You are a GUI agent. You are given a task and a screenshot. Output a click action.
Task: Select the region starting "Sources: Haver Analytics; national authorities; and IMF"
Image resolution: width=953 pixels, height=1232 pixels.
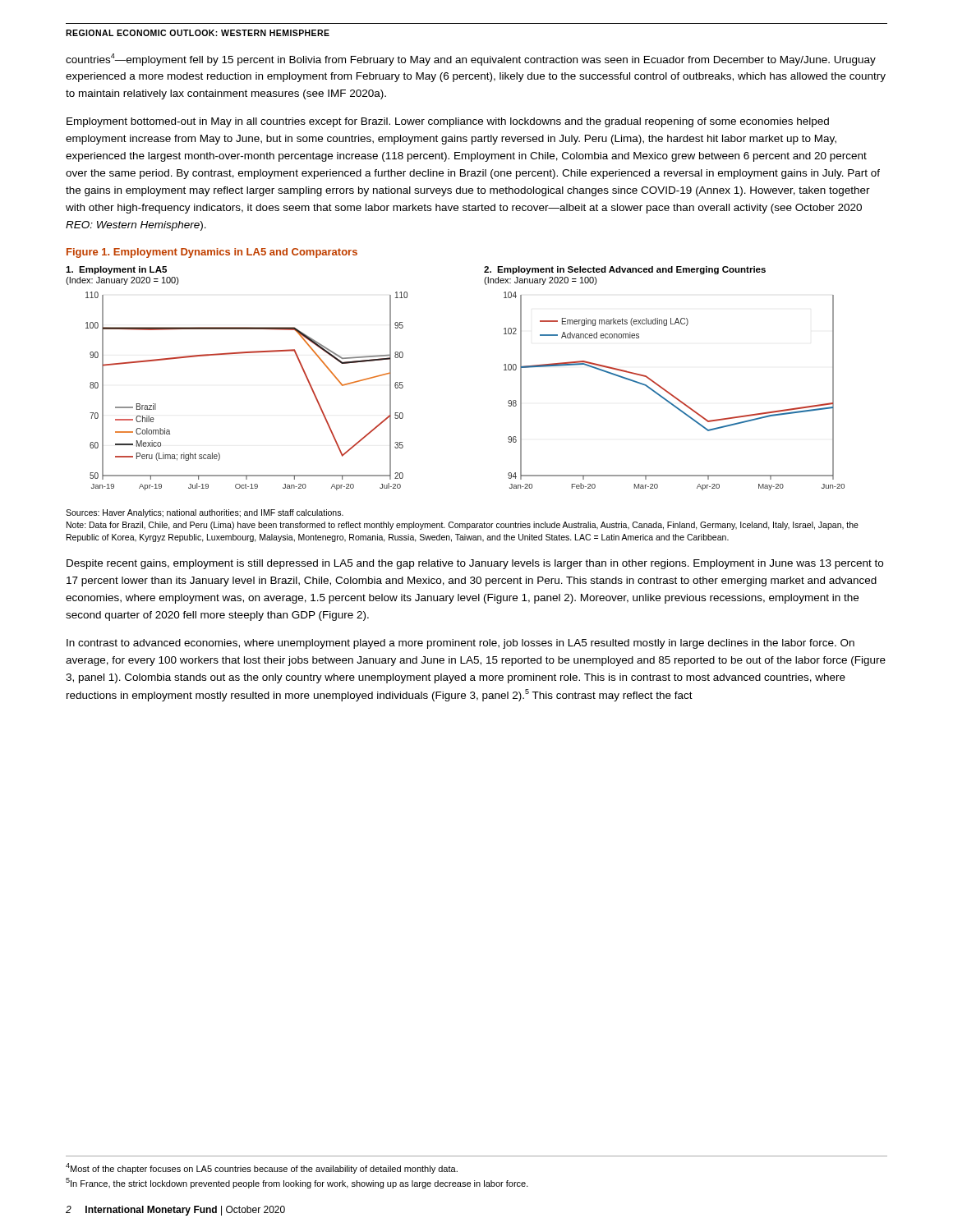[x=462, y=525]
